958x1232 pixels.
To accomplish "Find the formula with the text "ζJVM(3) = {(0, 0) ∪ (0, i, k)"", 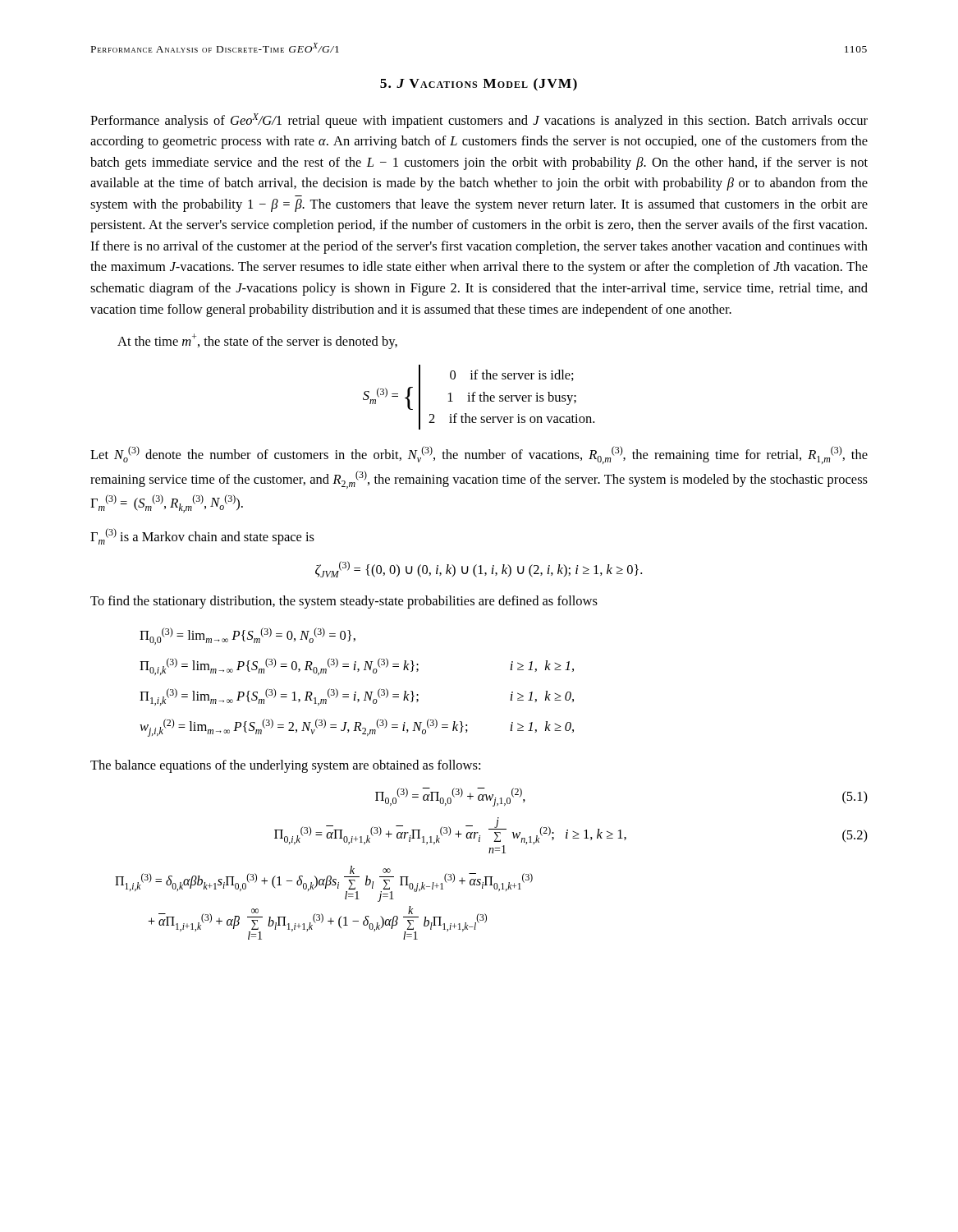I will (x=479, y=570).
